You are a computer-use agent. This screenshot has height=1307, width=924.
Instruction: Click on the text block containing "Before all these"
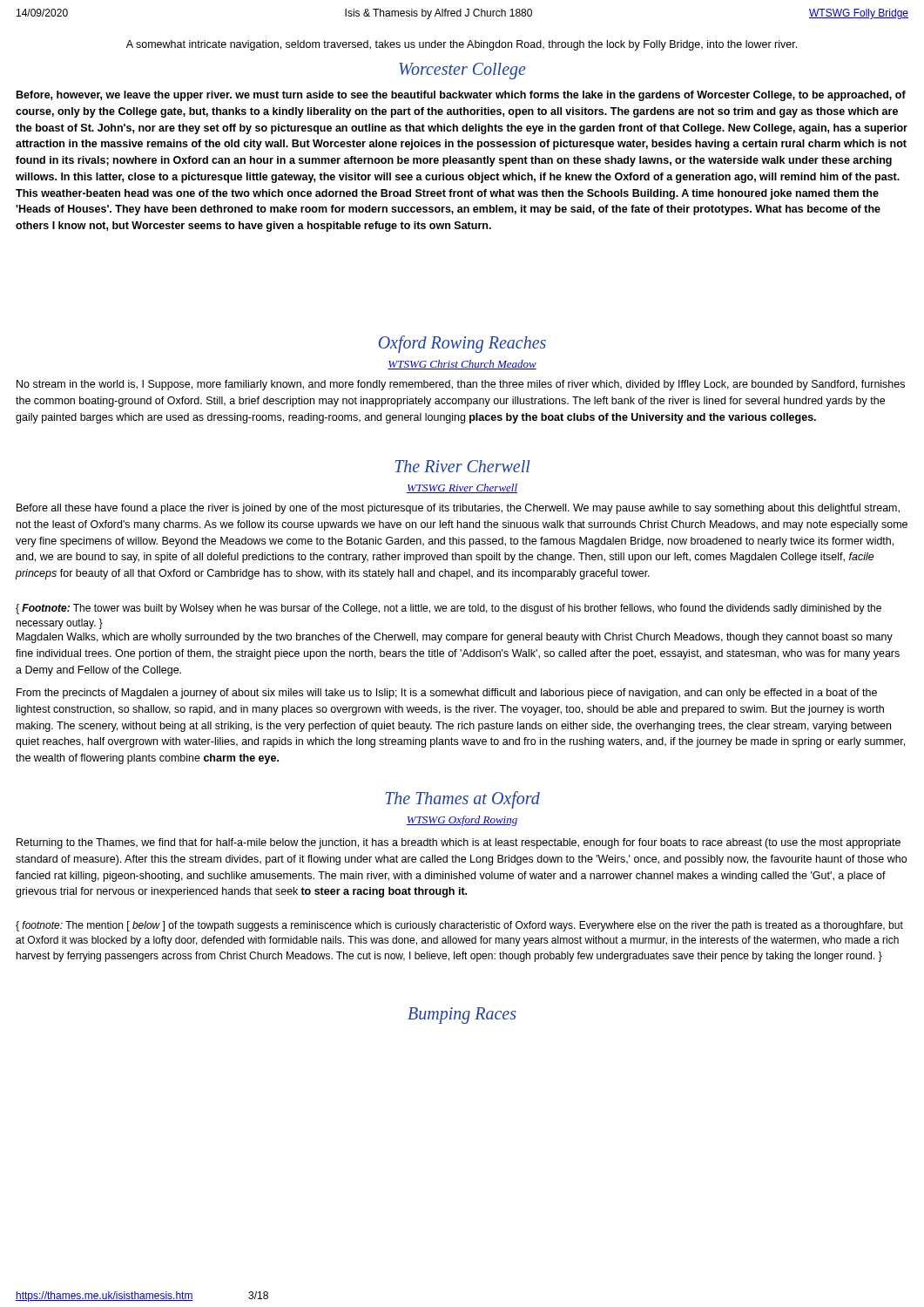pyautogui.click(x=462, y=541)
